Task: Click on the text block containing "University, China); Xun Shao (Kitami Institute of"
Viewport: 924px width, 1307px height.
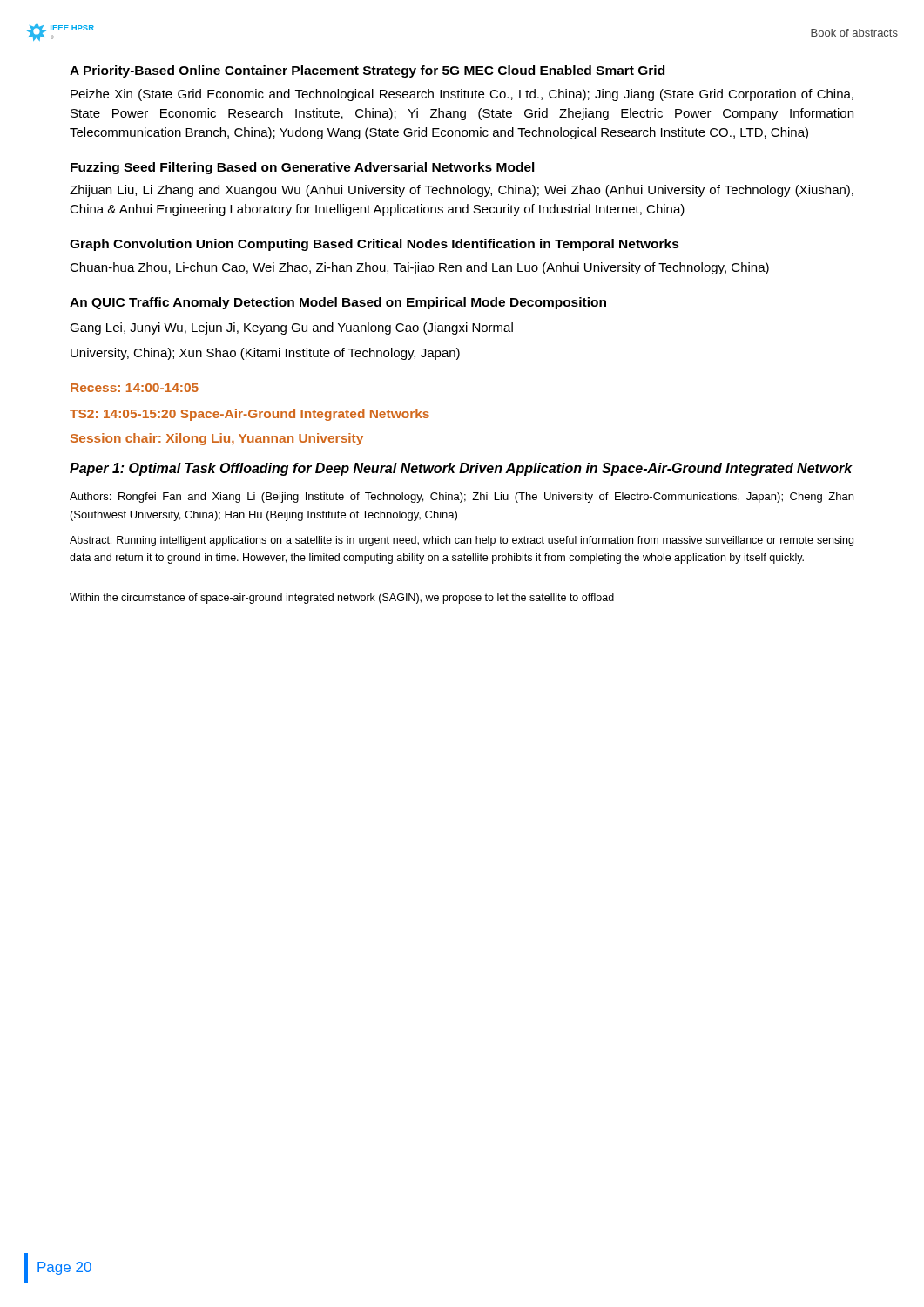Action: pos(265,352)
